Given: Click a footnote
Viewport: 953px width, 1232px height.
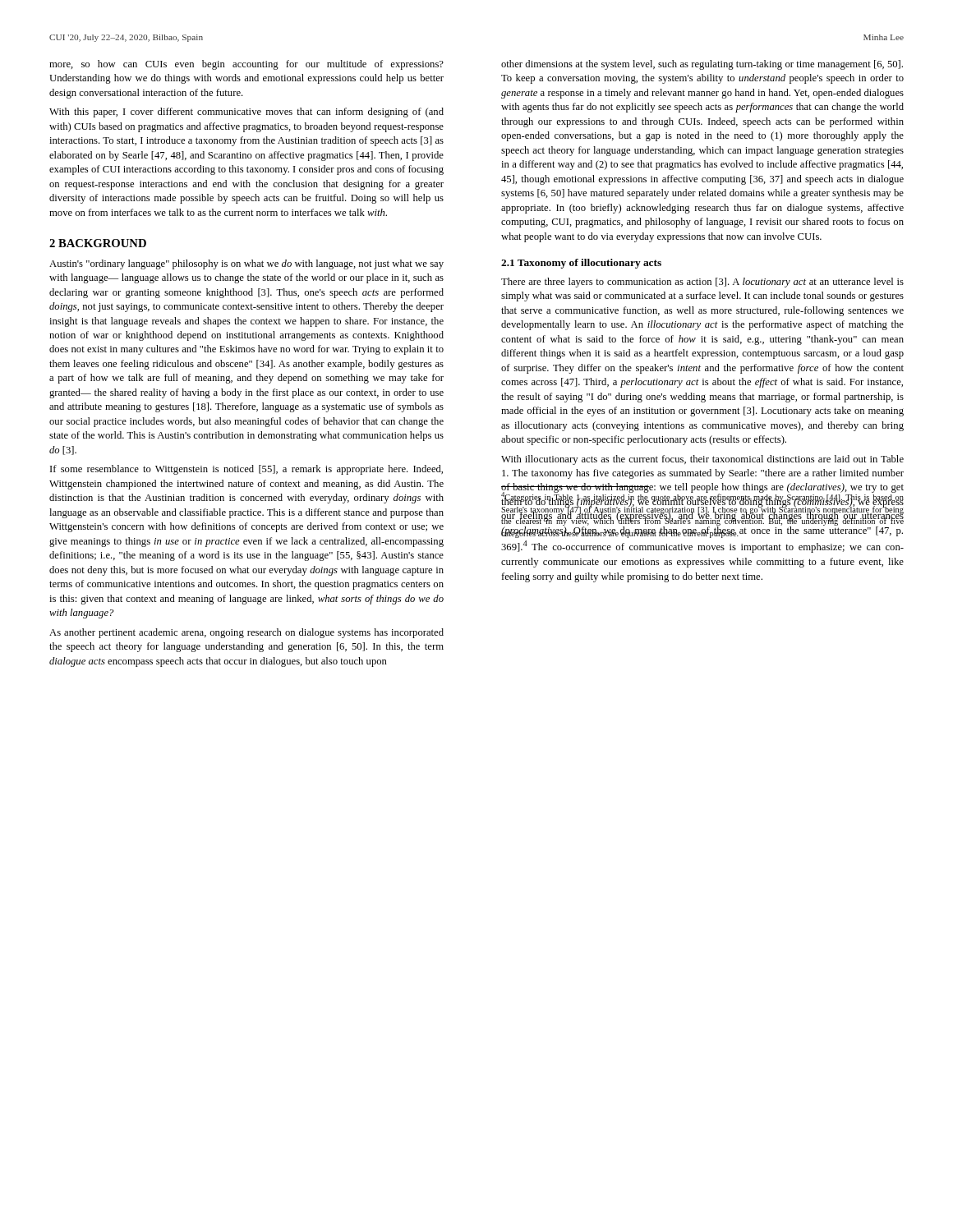Looking at the screenshot, I should coord(702,514).
